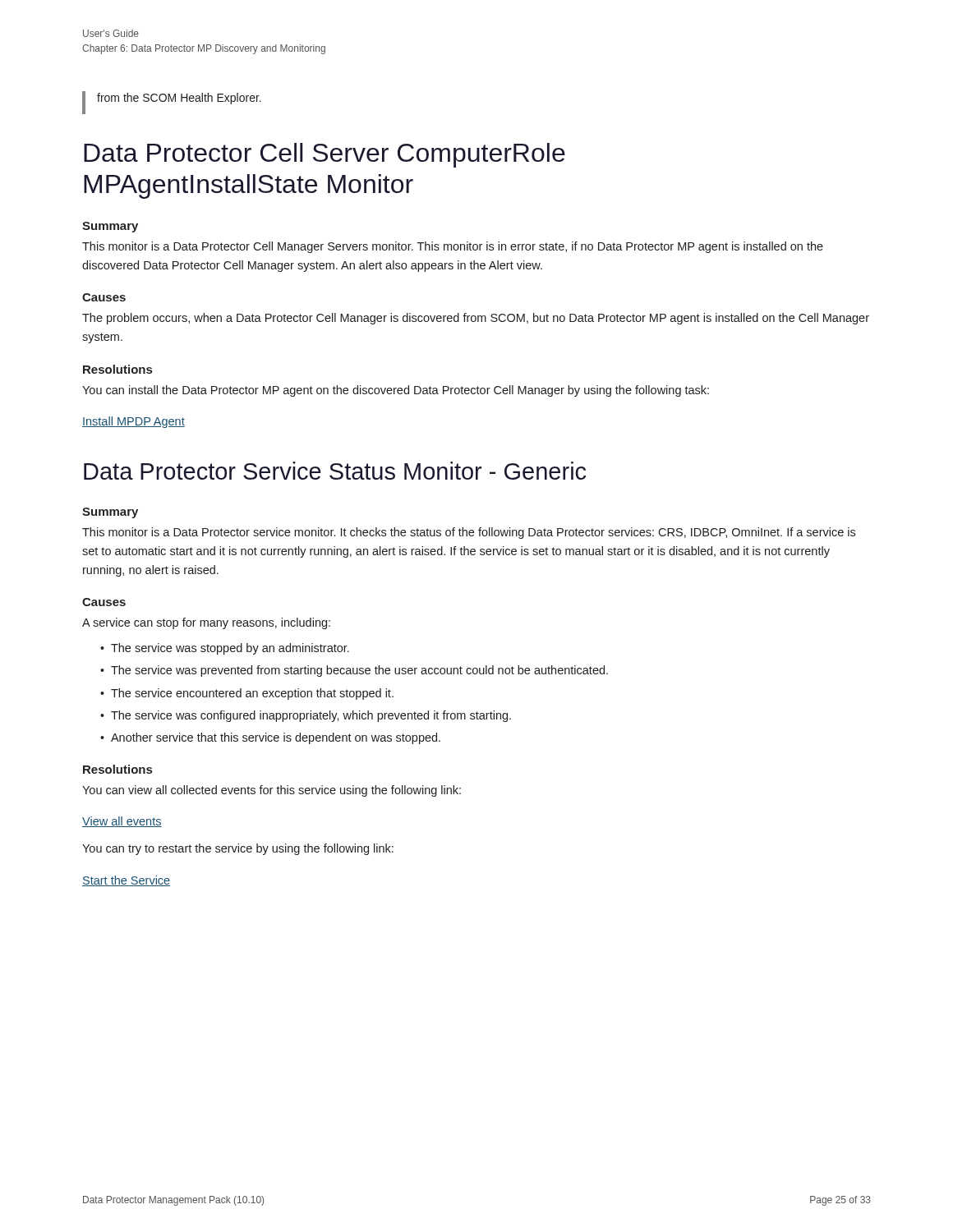Click on the list item with the text "• The service was stopped by"
Screen dimensions: 1232x953
225,649
